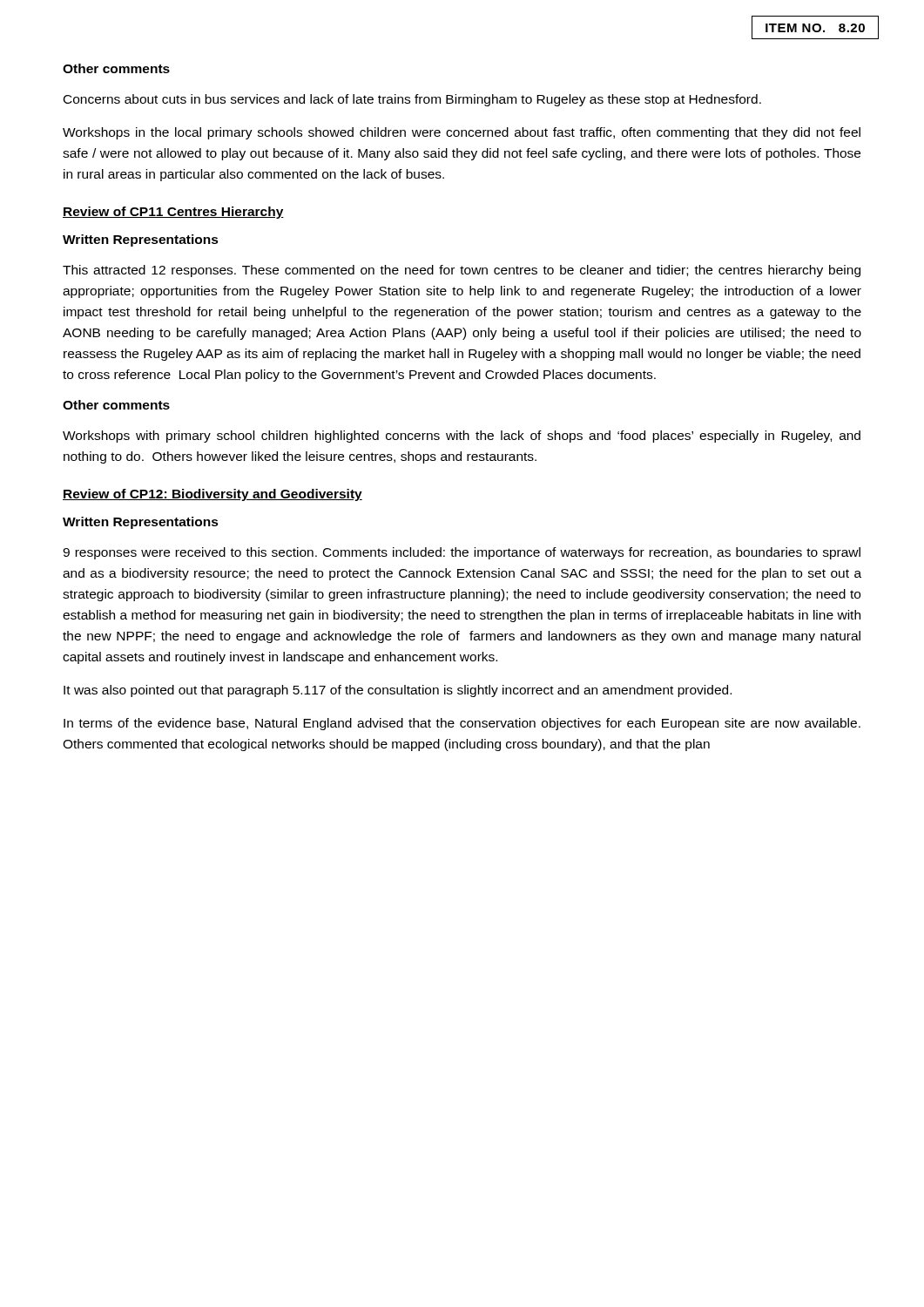The width and height of the screenshot is (924, 1307).
Task: Point to the text block starting "9 responses were received to this"
Action: (x=462, y=604)
